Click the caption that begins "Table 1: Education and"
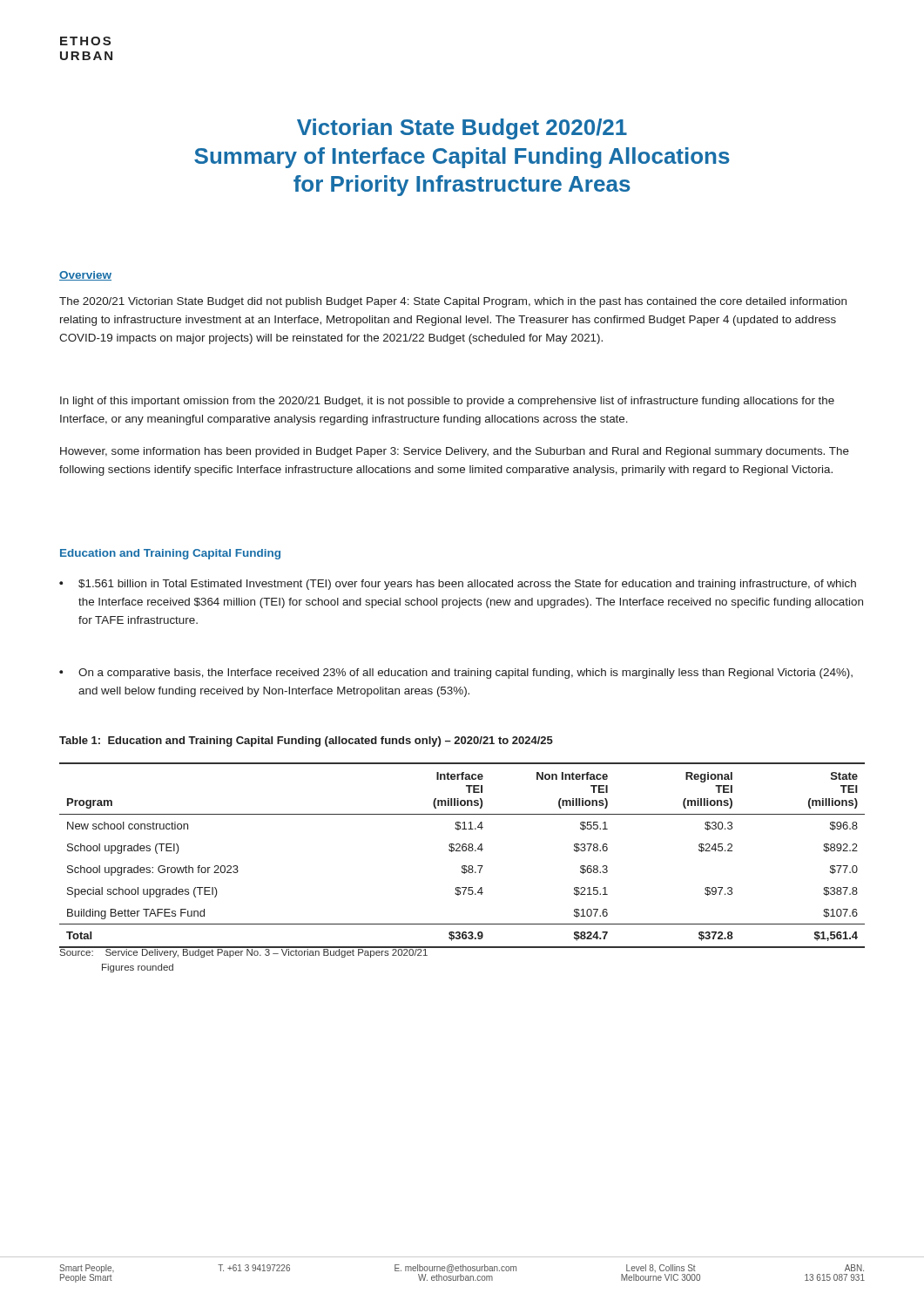 click(x=306, y=740)
